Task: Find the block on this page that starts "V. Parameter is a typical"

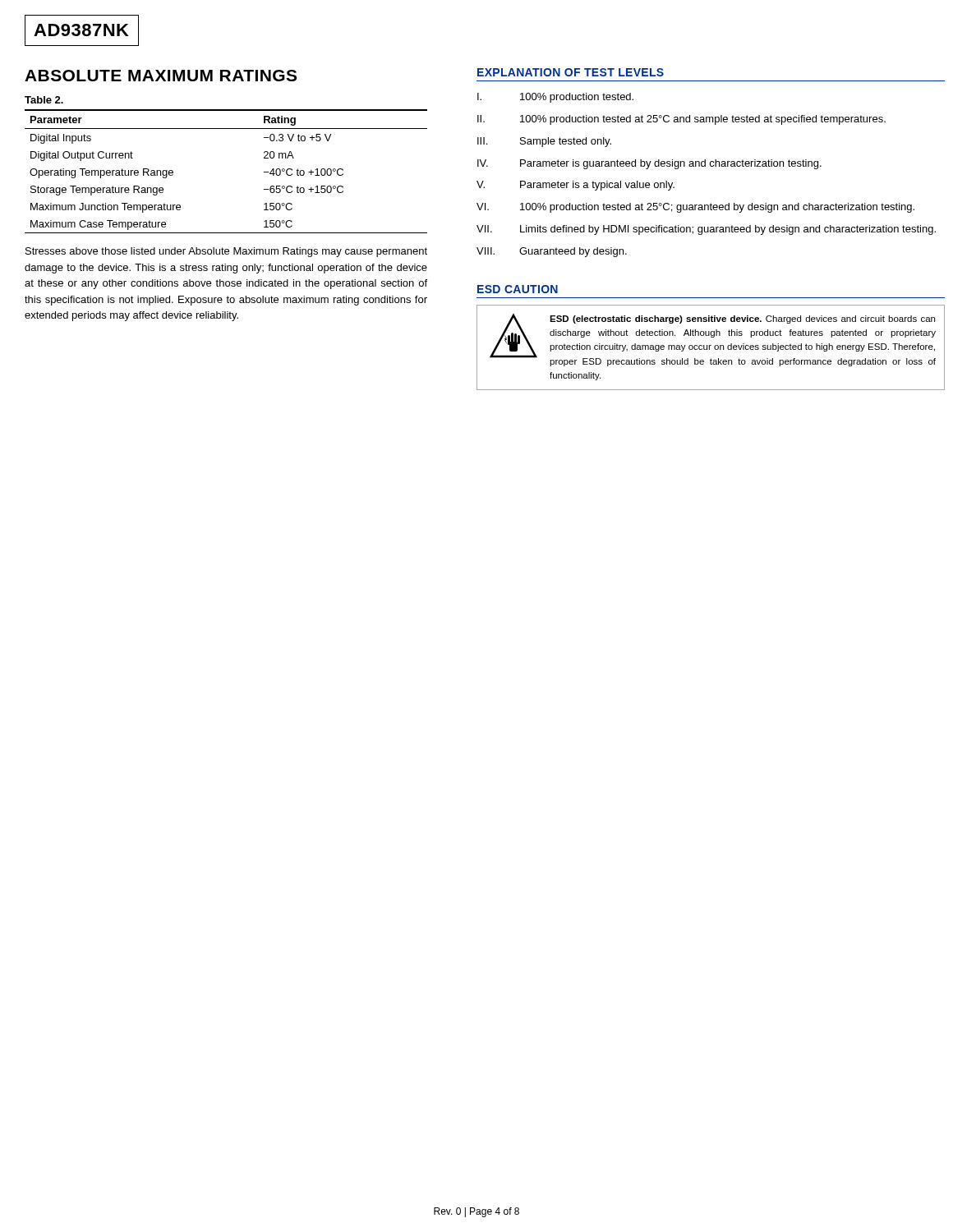Action: (x=575, y=186)
